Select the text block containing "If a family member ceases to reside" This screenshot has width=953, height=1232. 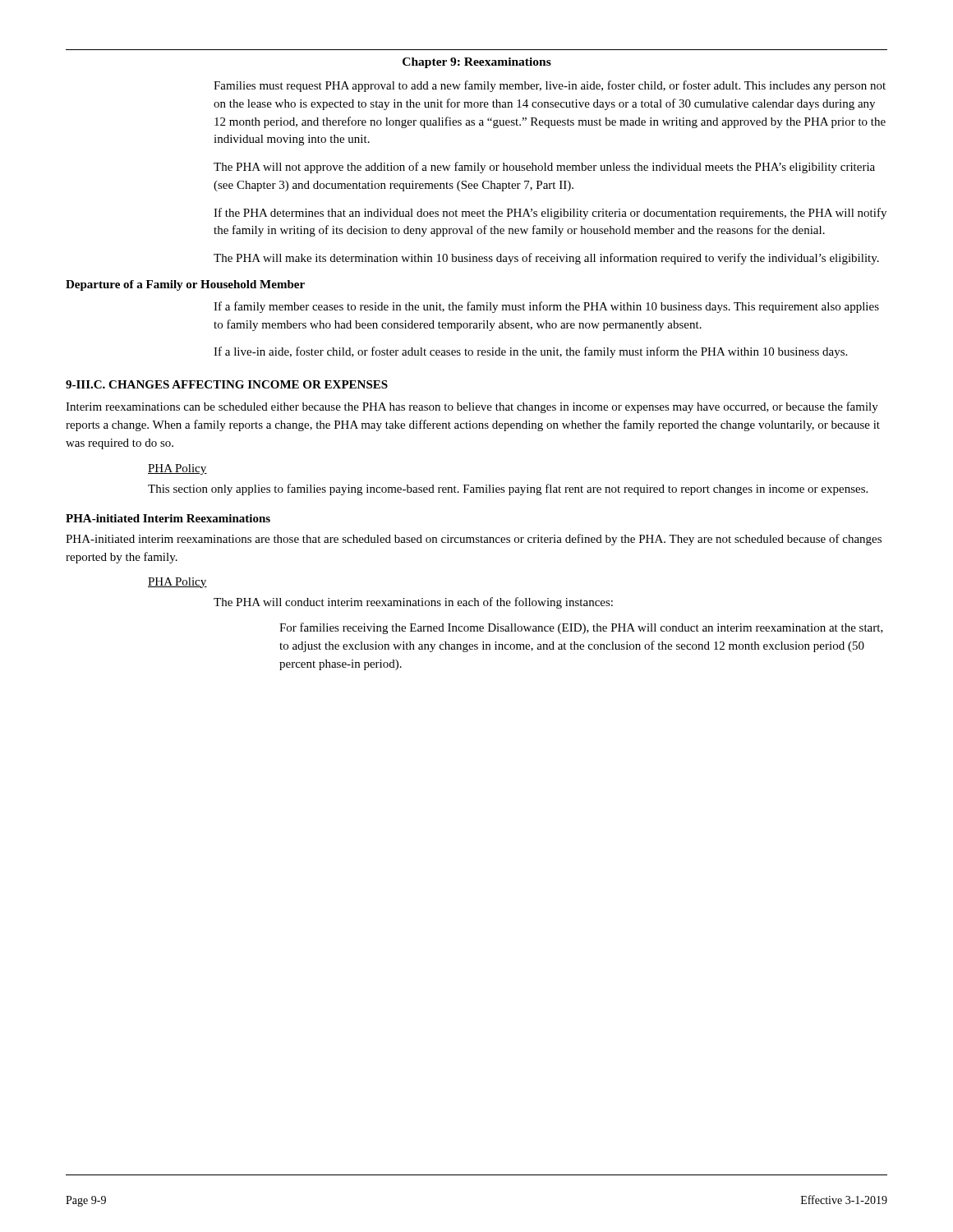click(x=546, y=315)
